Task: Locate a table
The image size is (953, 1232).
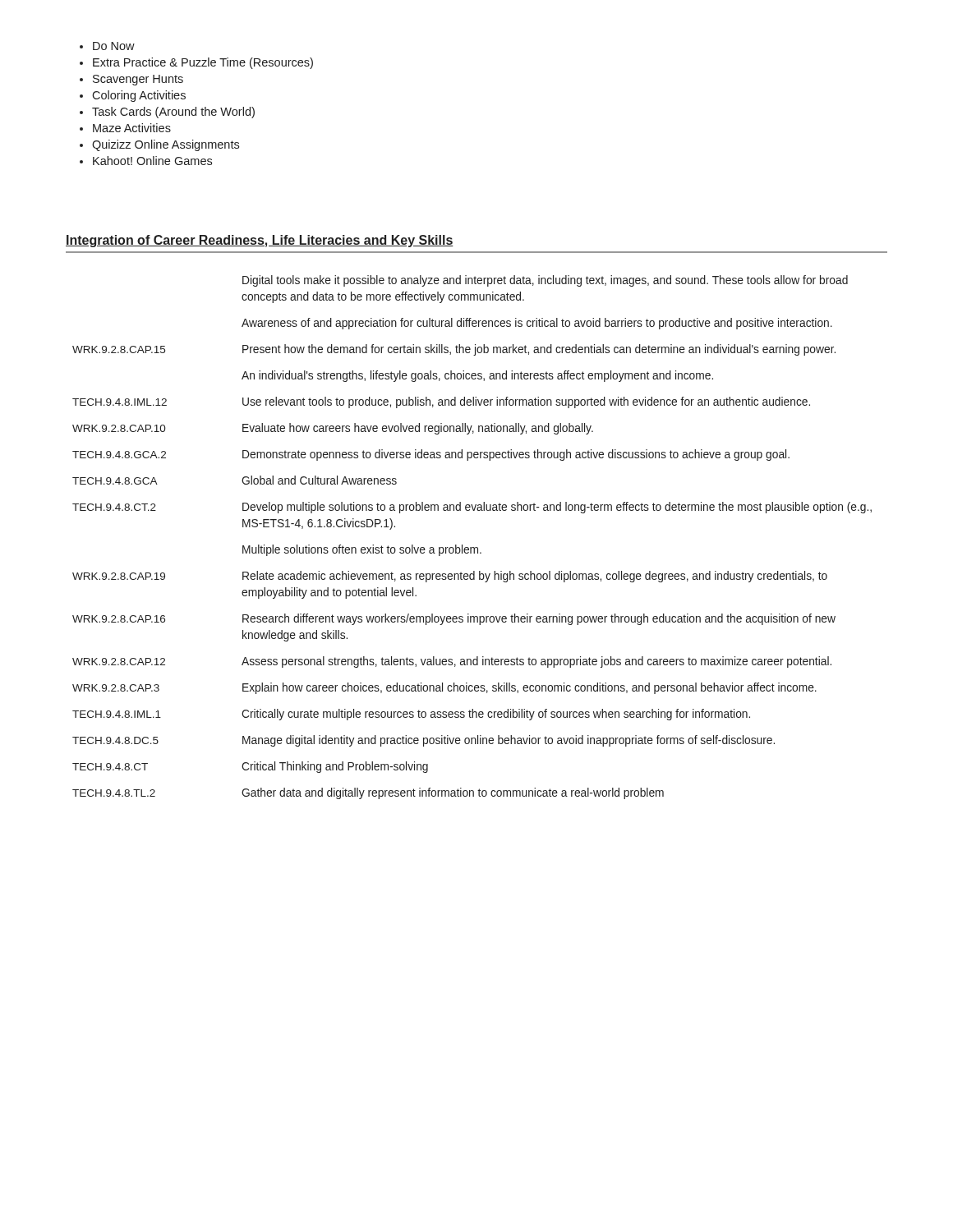Action: 476,537
